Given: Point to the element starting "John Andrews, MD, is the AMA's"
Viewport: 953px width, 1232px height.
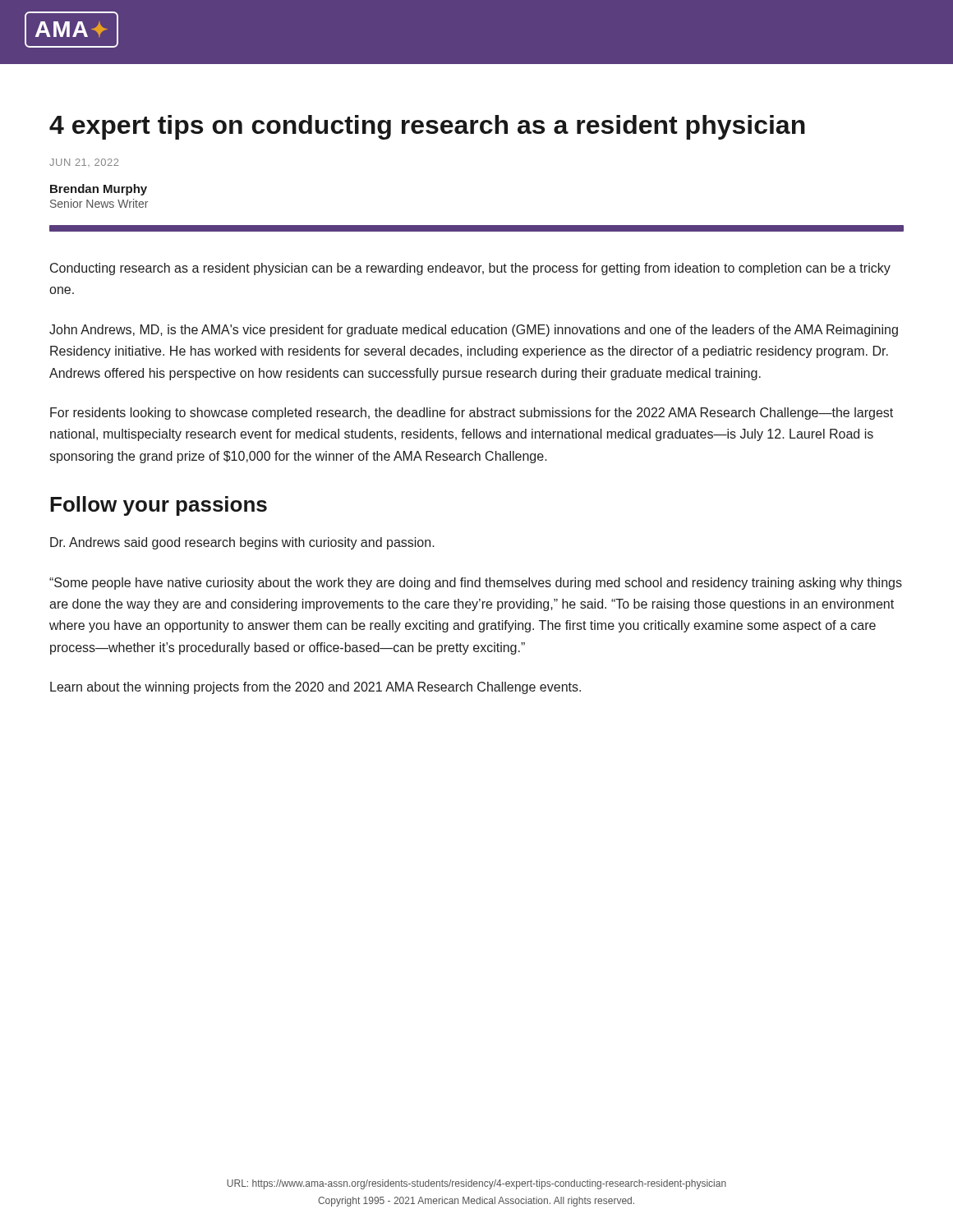Looking at the screenshot, I should tap(474, 351).
